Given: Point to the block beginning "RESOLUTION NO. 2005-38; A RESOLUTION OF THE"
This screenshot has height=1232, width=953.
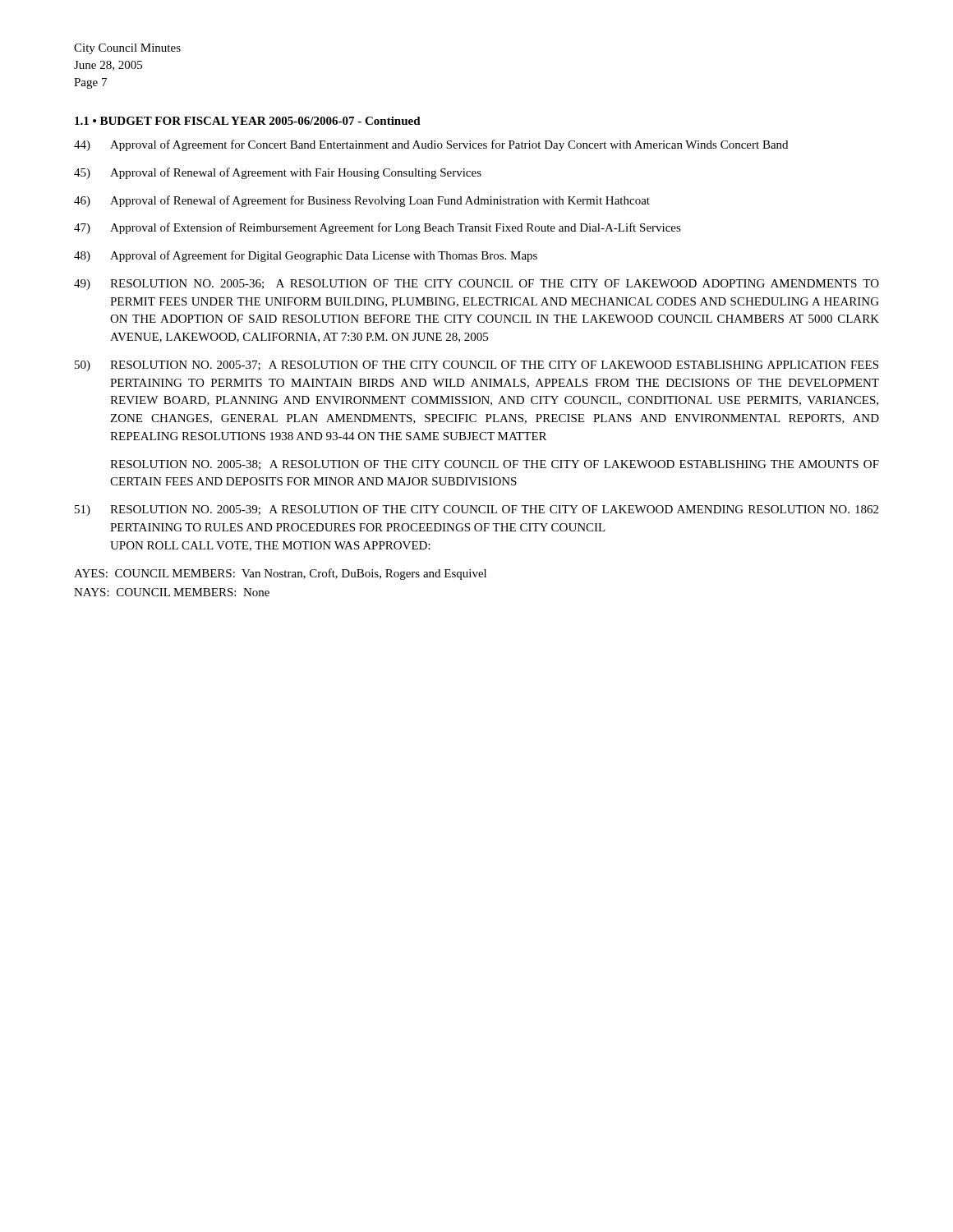Looking at the screenshot, I should (x=495, y=473).
